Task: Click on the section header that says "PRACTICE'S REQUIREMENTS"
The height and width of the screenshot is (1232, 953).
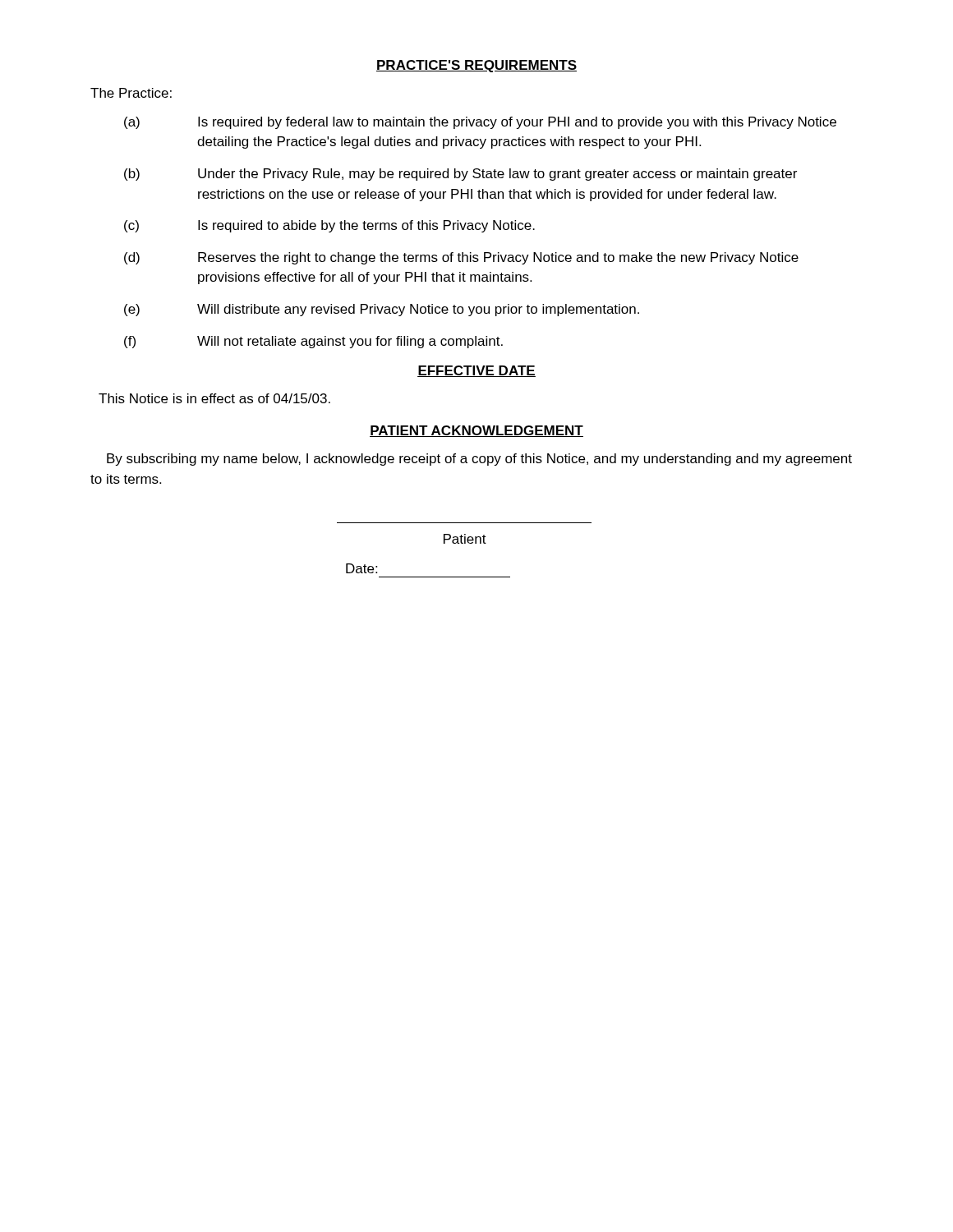Action: click(476, 65)
